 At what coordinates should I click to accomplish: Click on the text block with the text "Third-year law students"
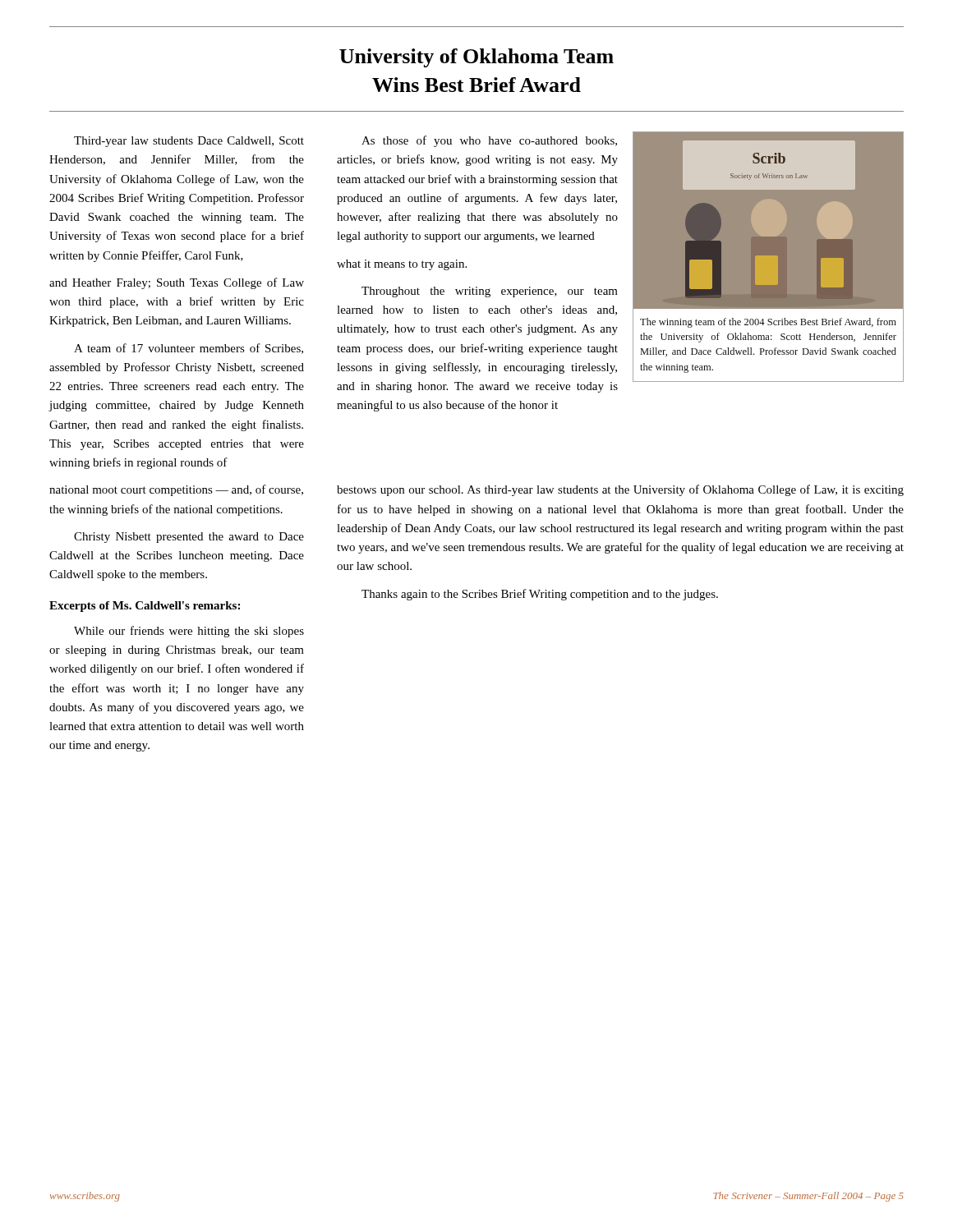click(177, 302)
